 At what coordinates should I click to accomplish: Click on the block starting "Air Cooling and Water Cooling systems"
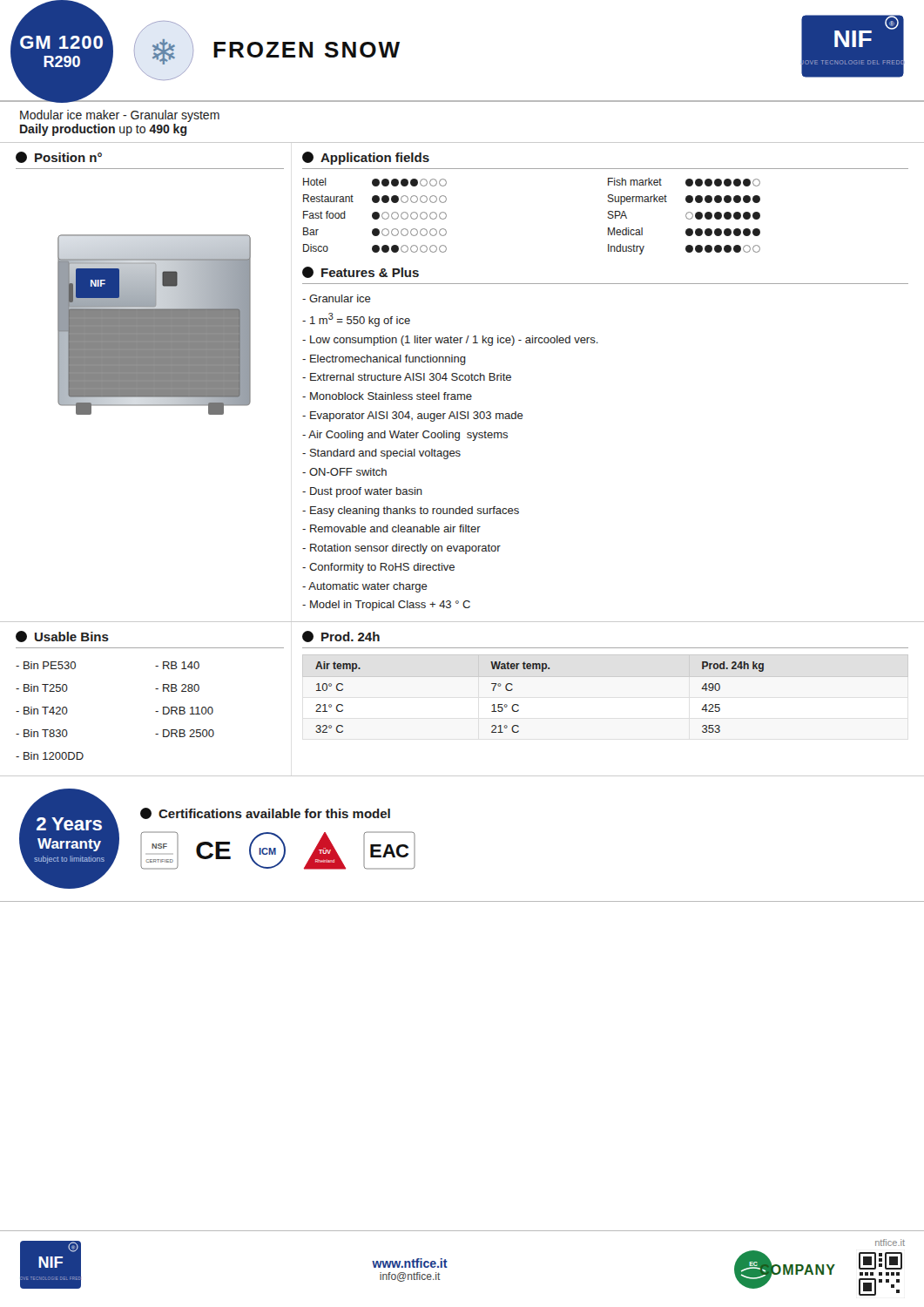(405, 434)
